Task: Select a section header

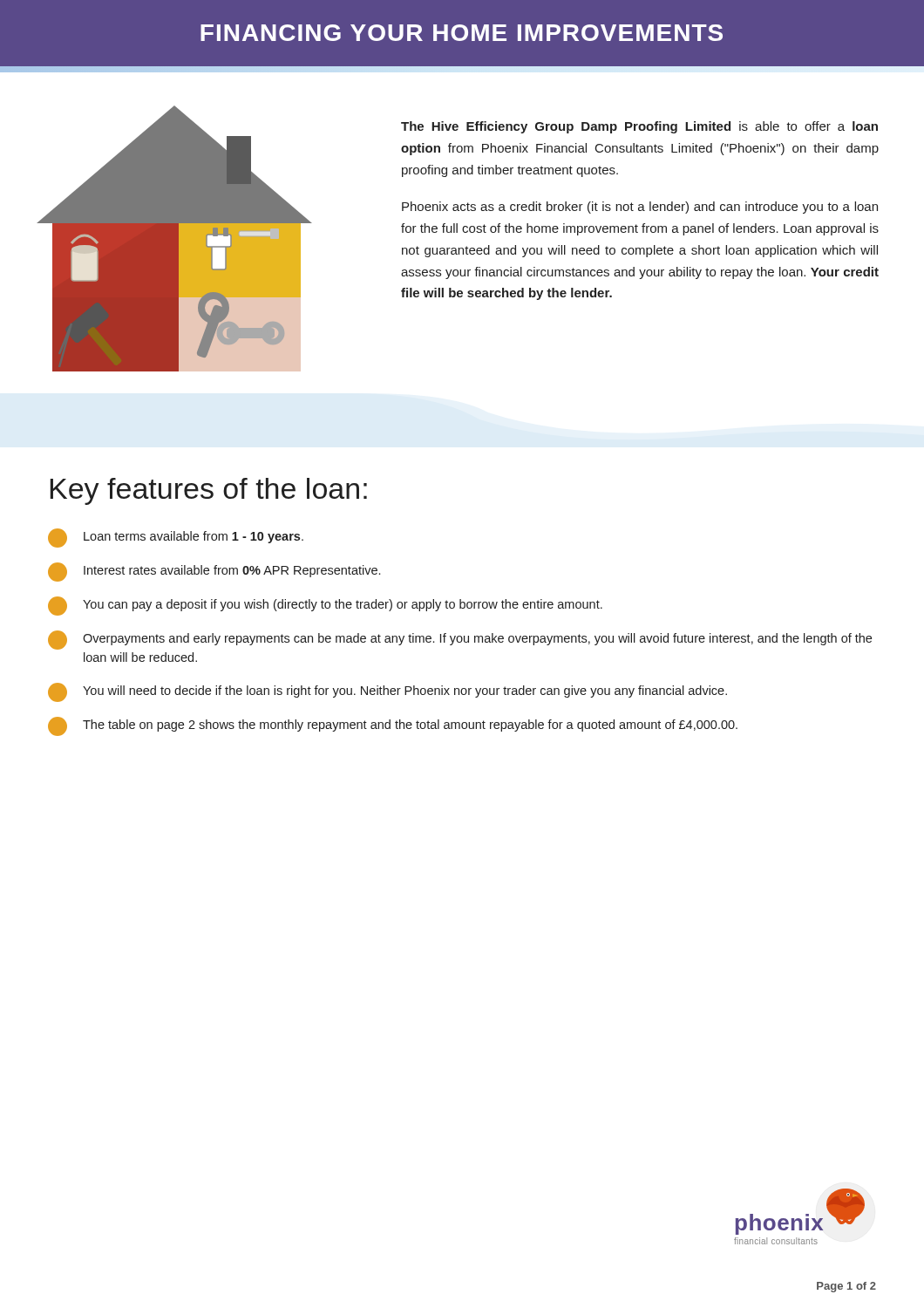Action: (209, 488)
